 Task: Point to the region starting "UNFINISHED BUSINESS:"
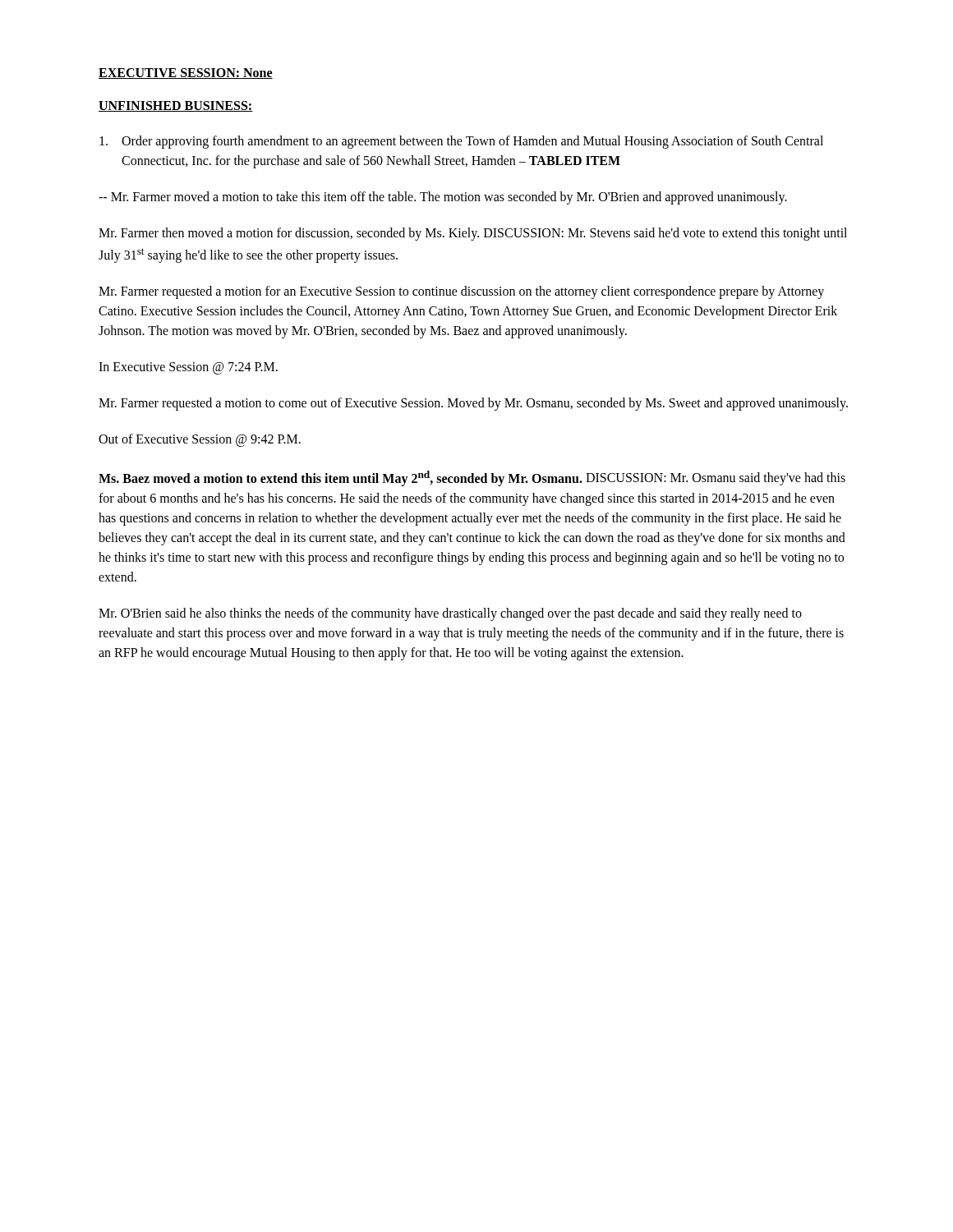175,106
